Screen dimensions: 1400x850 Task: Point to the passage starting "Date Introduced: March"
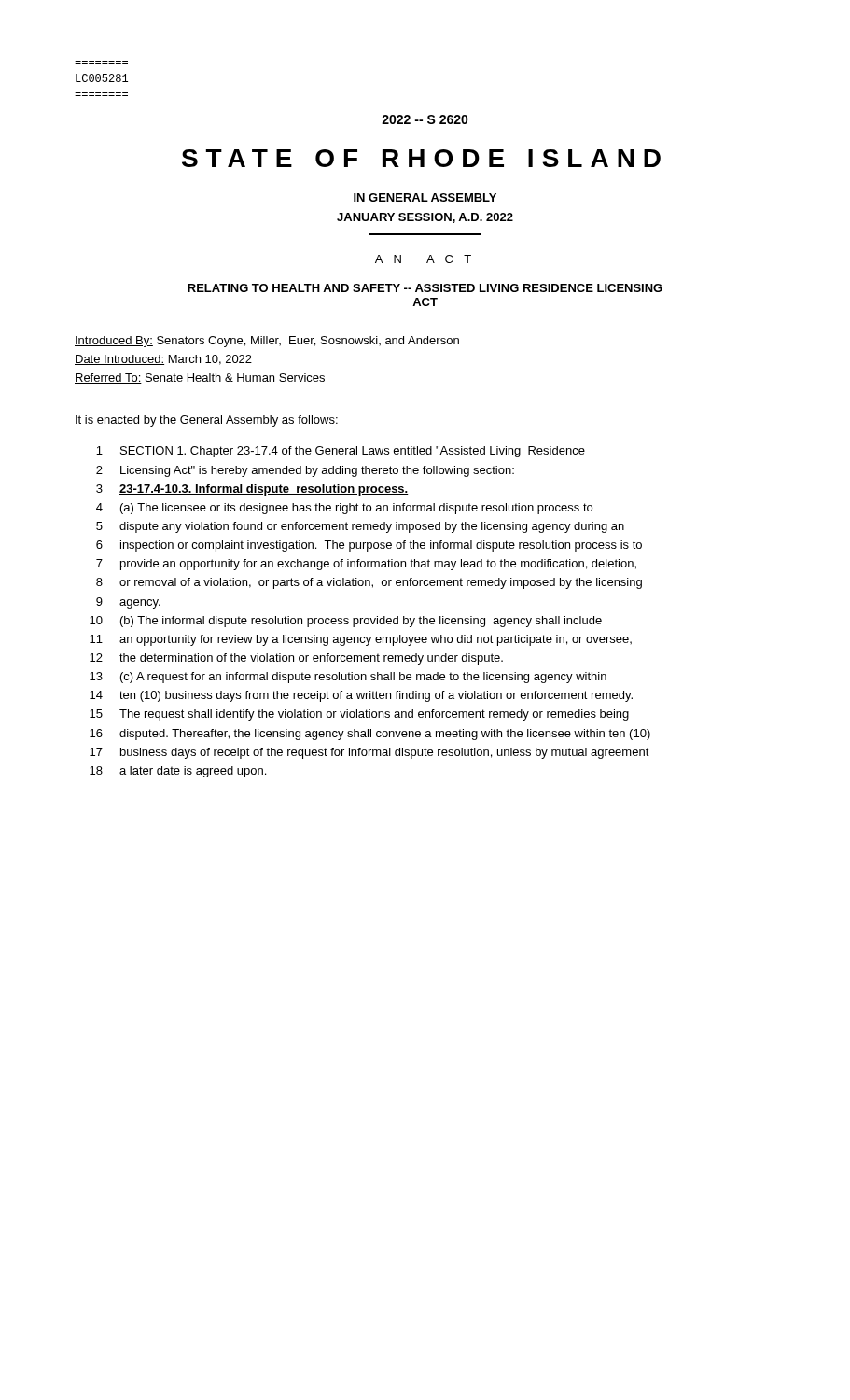point(163,359)
